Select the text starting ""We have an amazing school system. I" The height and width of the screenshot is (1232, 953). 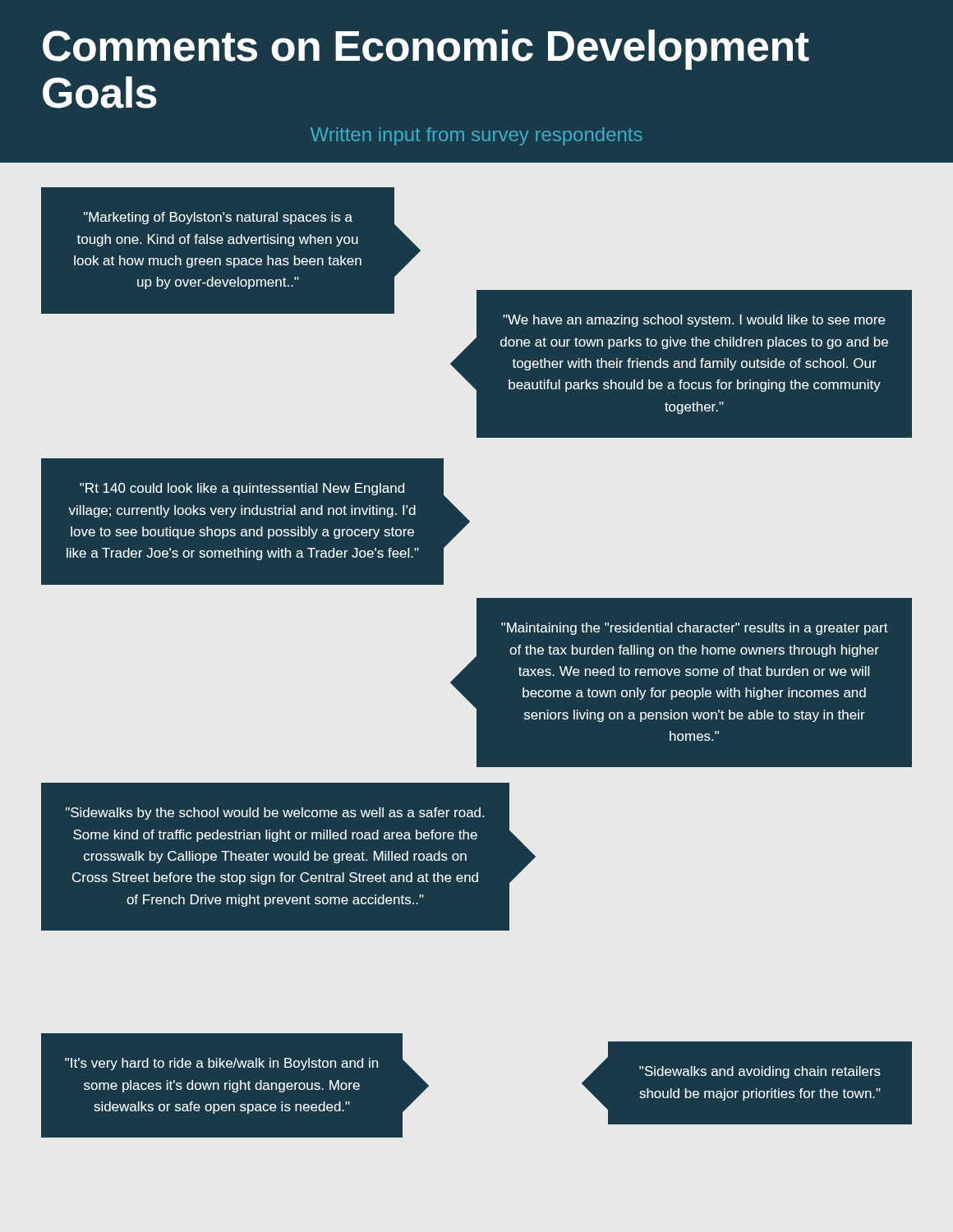click(x=683, y=364)
